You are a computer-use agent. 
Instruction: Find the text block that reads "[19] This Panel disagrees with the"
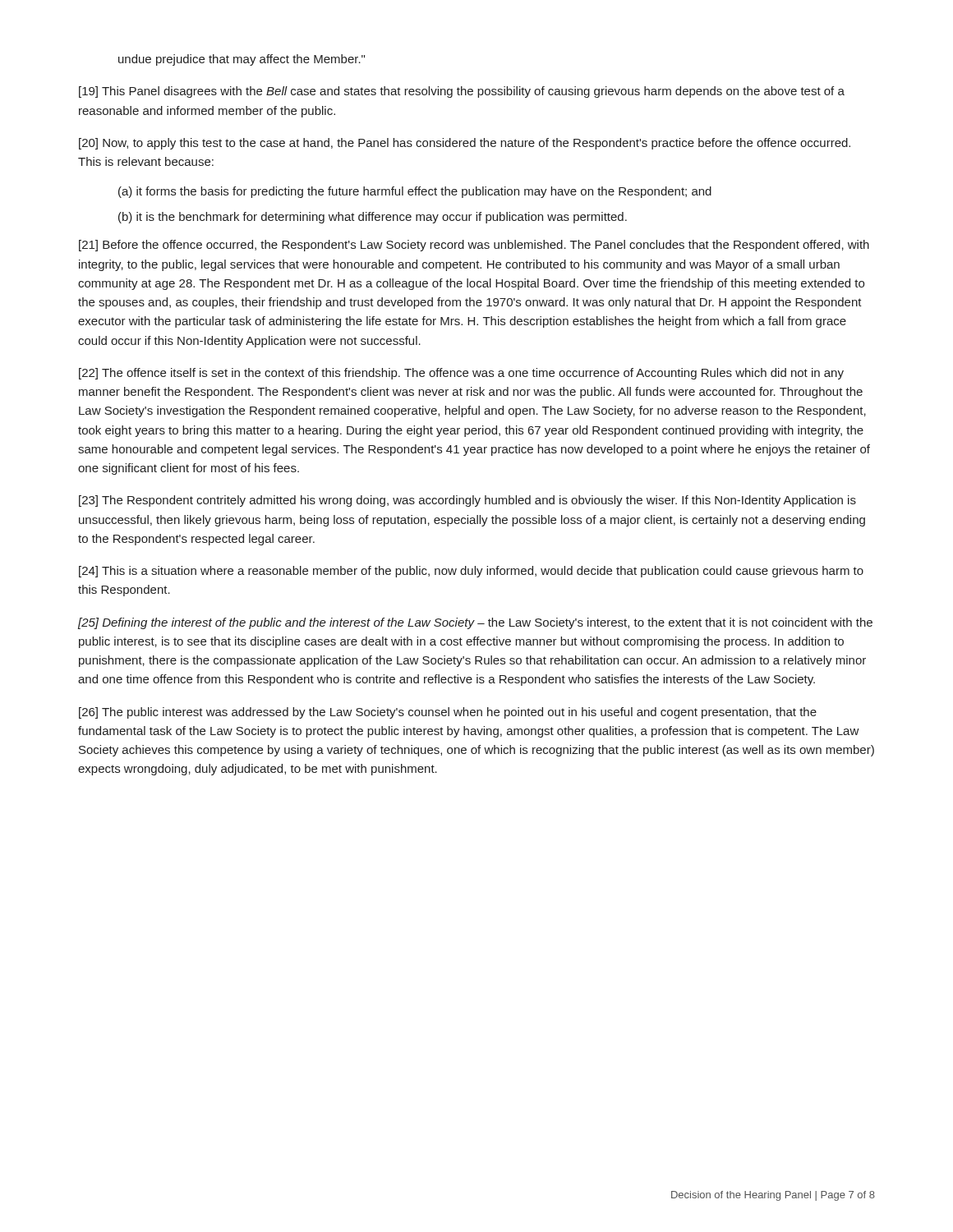[x=461, y=101]
